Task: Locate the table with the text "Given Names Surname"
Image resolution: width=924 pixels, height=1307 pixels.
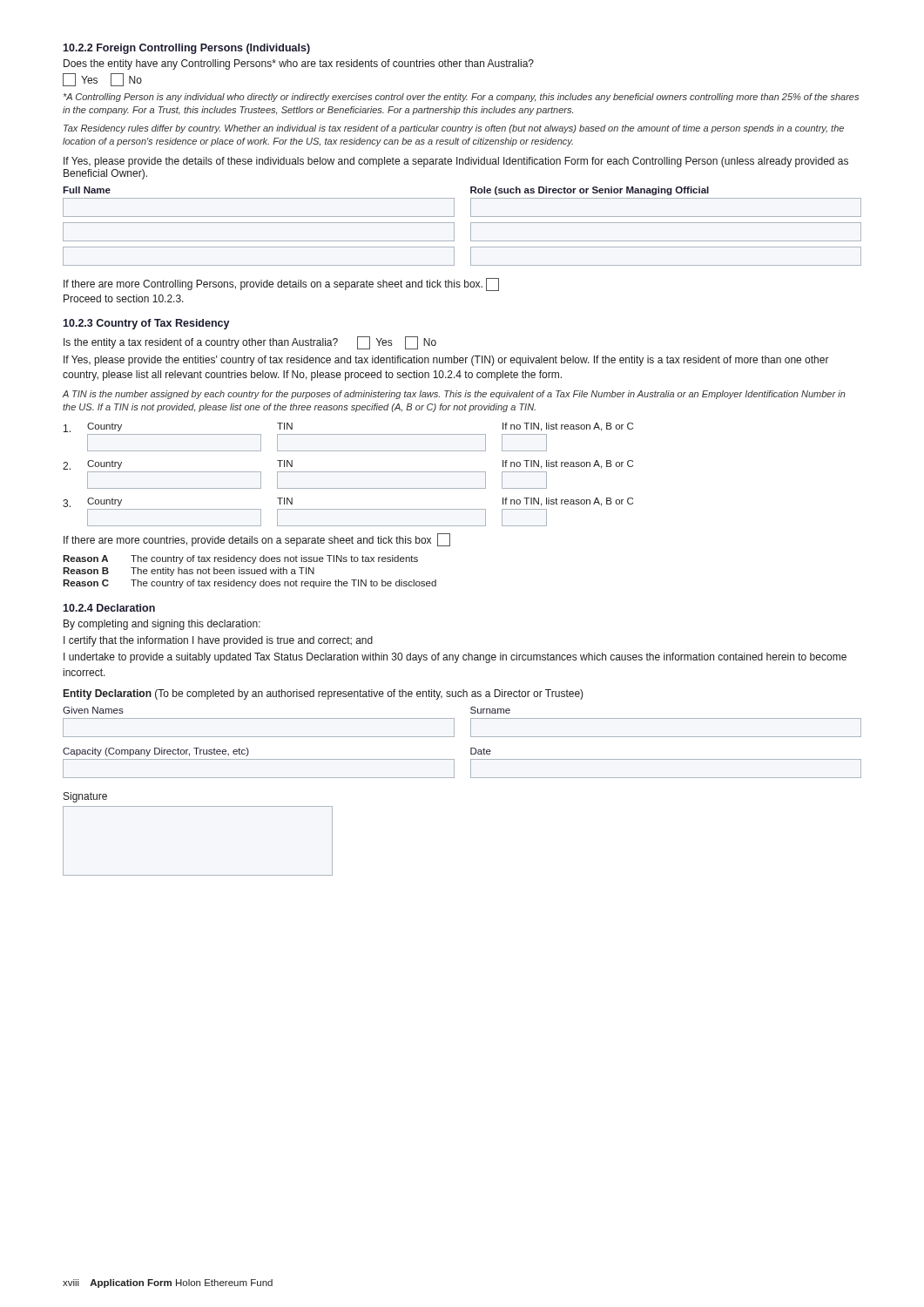Action: tap(462, 724)
